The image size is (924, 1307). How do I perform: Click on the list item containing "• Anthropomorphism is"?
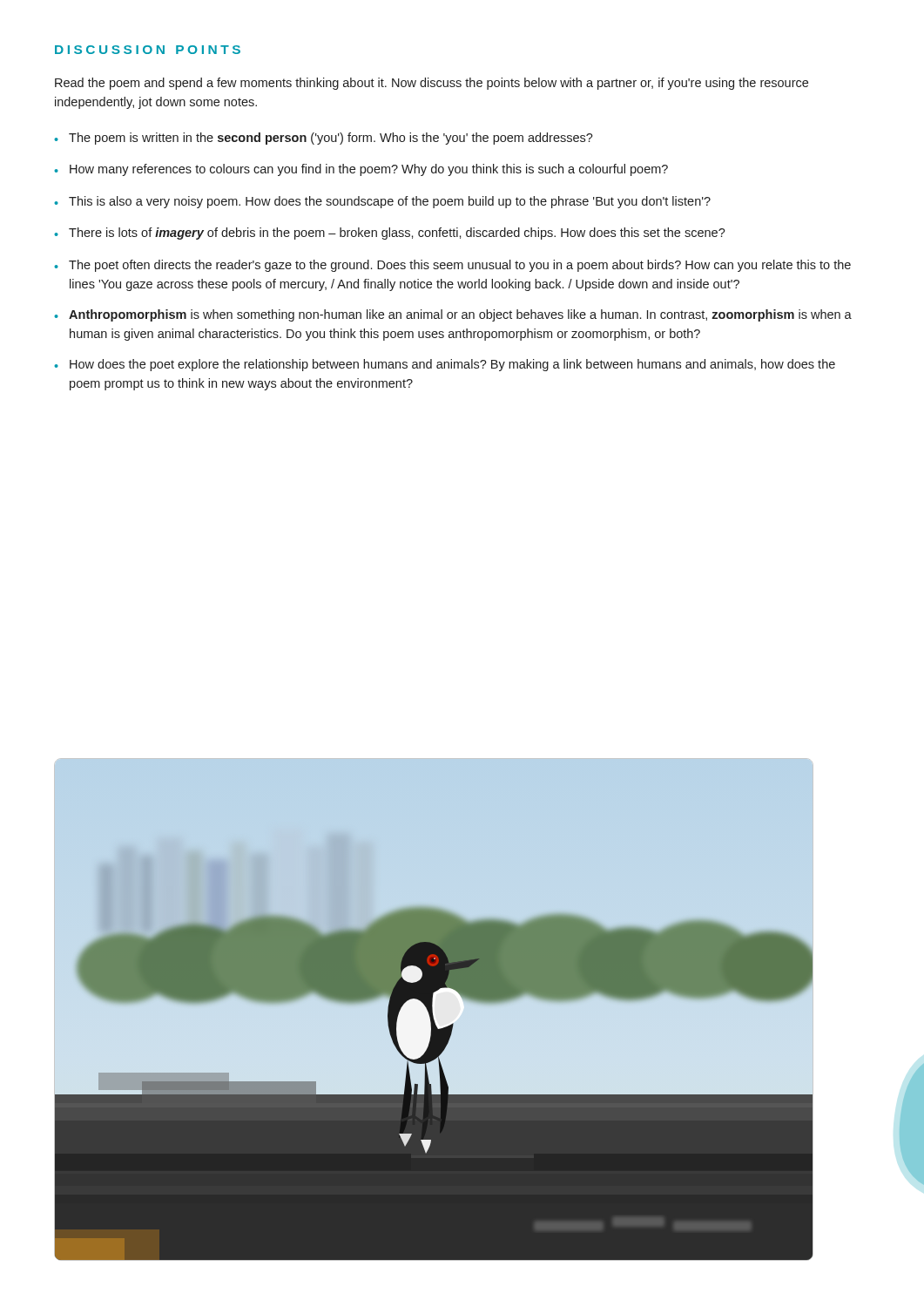point(462,324)
